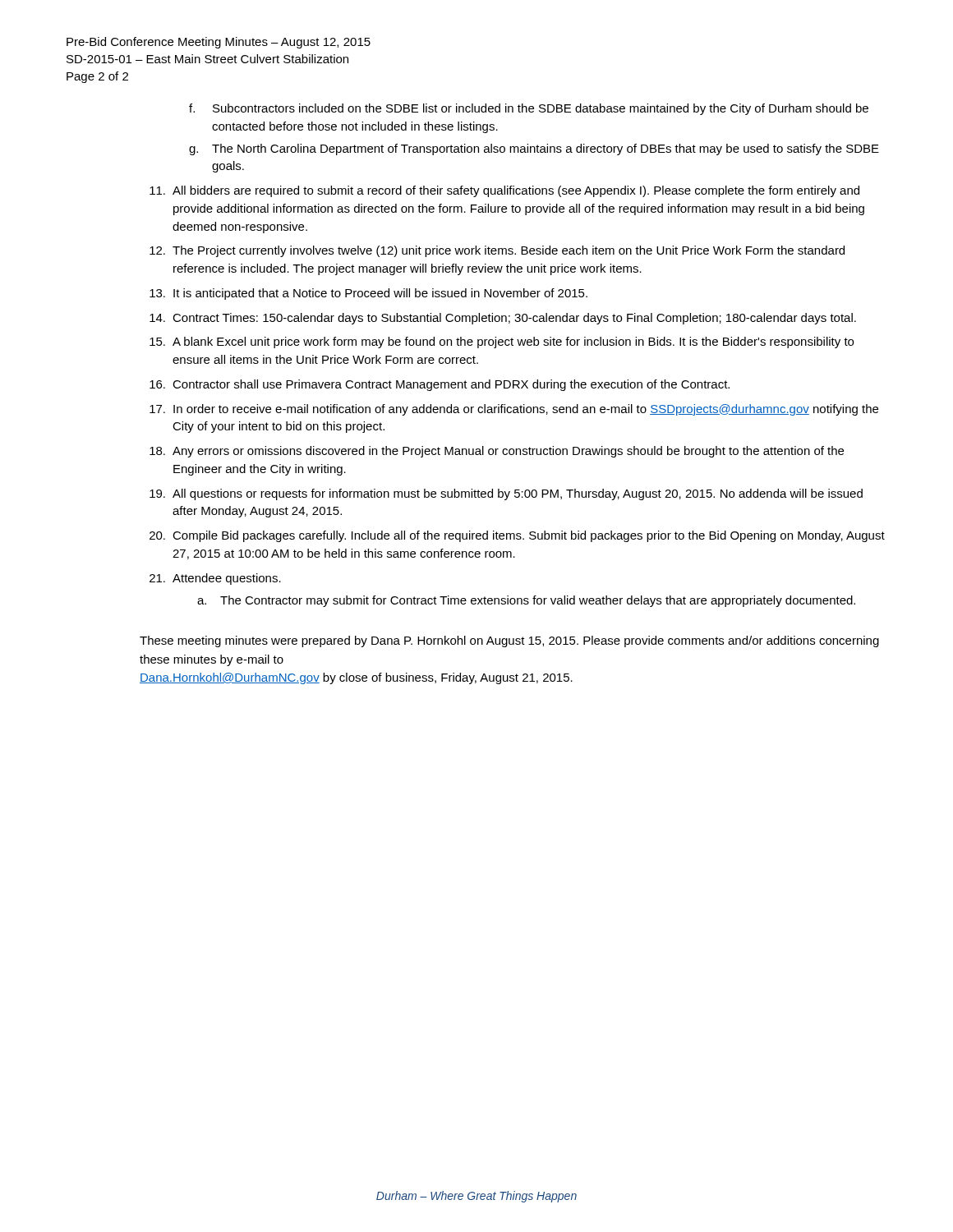Screen dimensions: 1232x953
Task: Navigate to the element starting "19. All questions"
Action: coord(513,502)
